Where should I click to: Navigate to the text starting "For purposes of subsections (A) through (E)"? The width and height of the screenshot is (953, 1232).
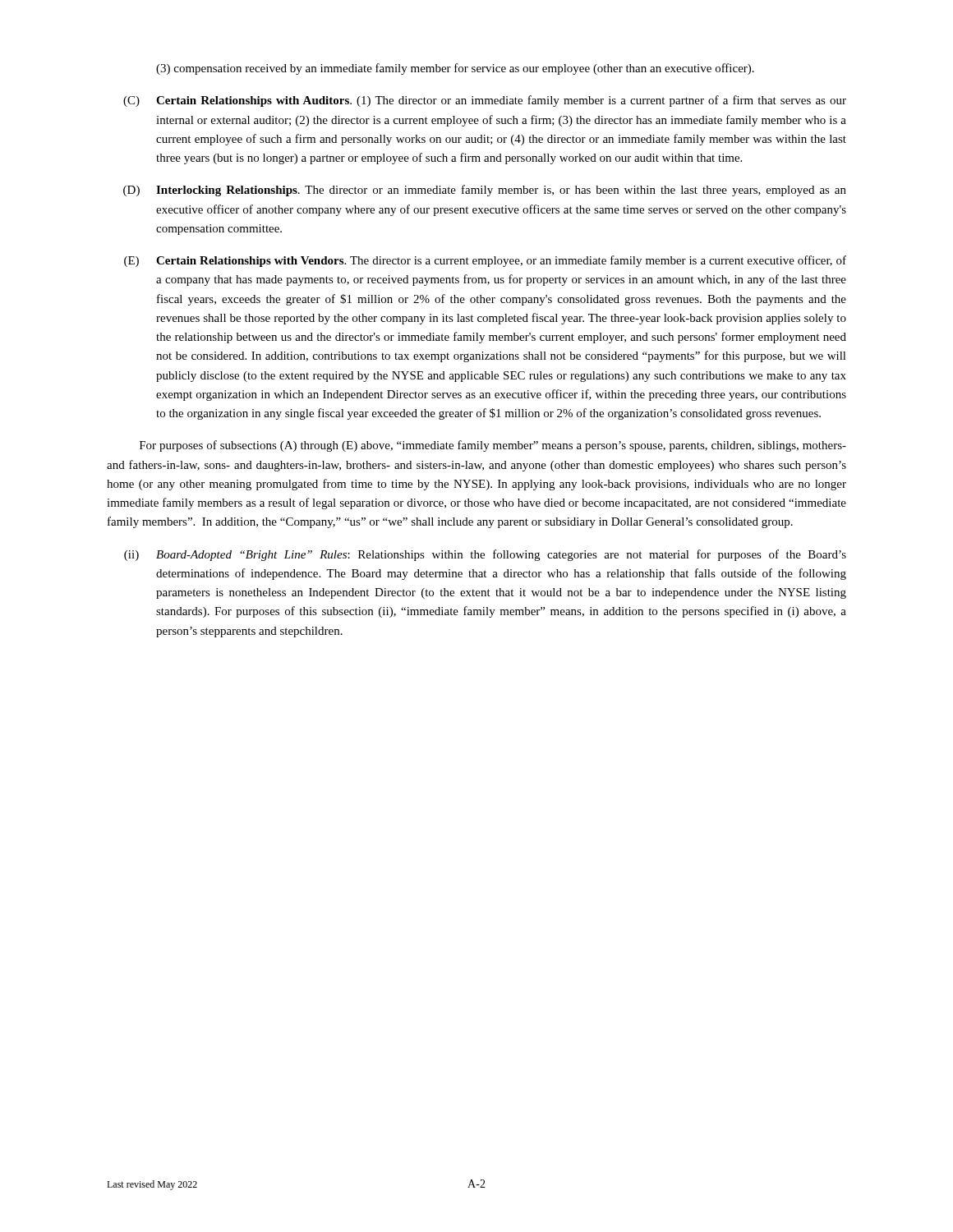point(476,484)
